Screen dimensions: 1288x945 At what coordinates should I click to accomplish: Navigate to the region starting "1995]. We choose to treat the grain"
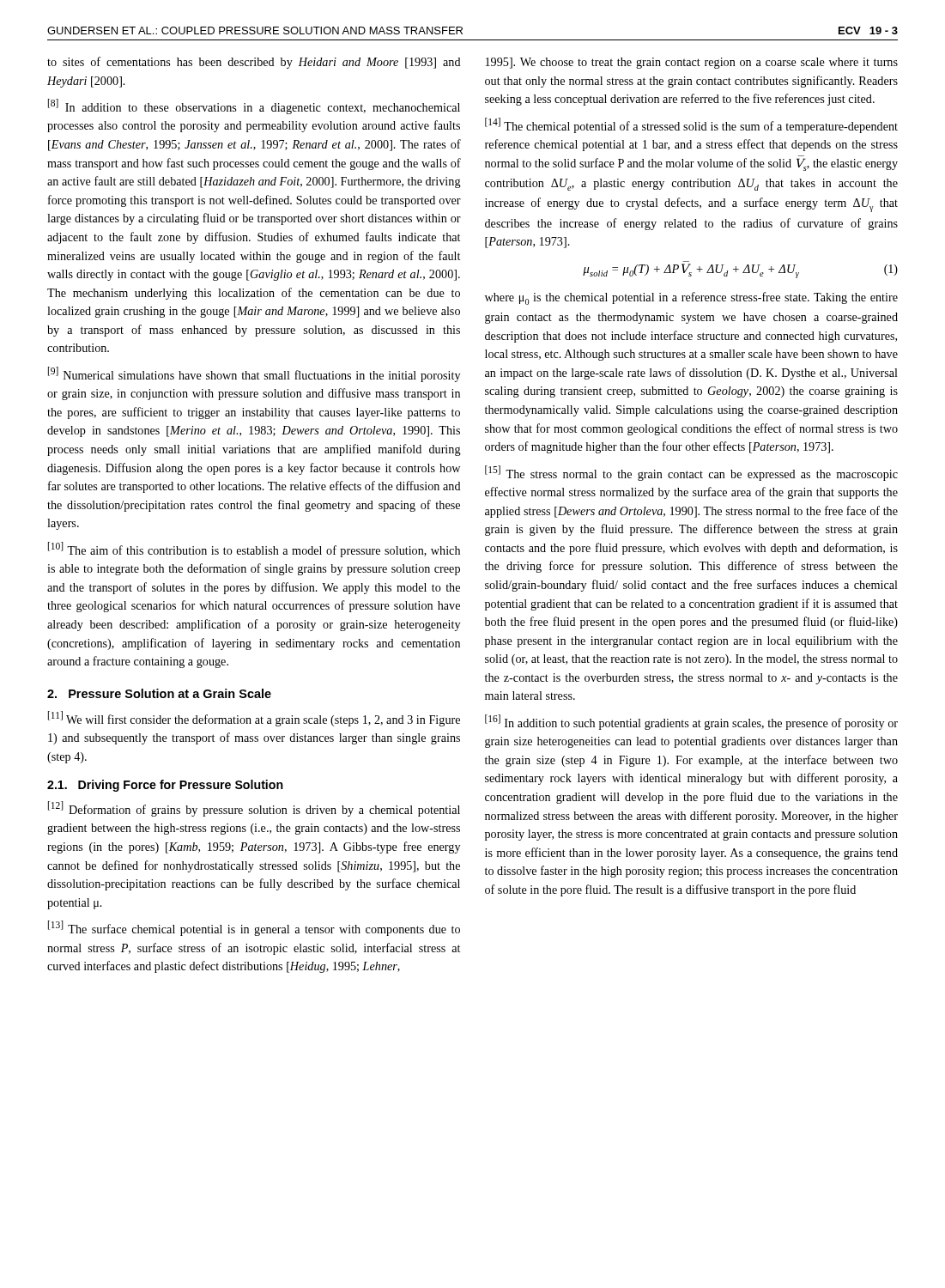691,81
